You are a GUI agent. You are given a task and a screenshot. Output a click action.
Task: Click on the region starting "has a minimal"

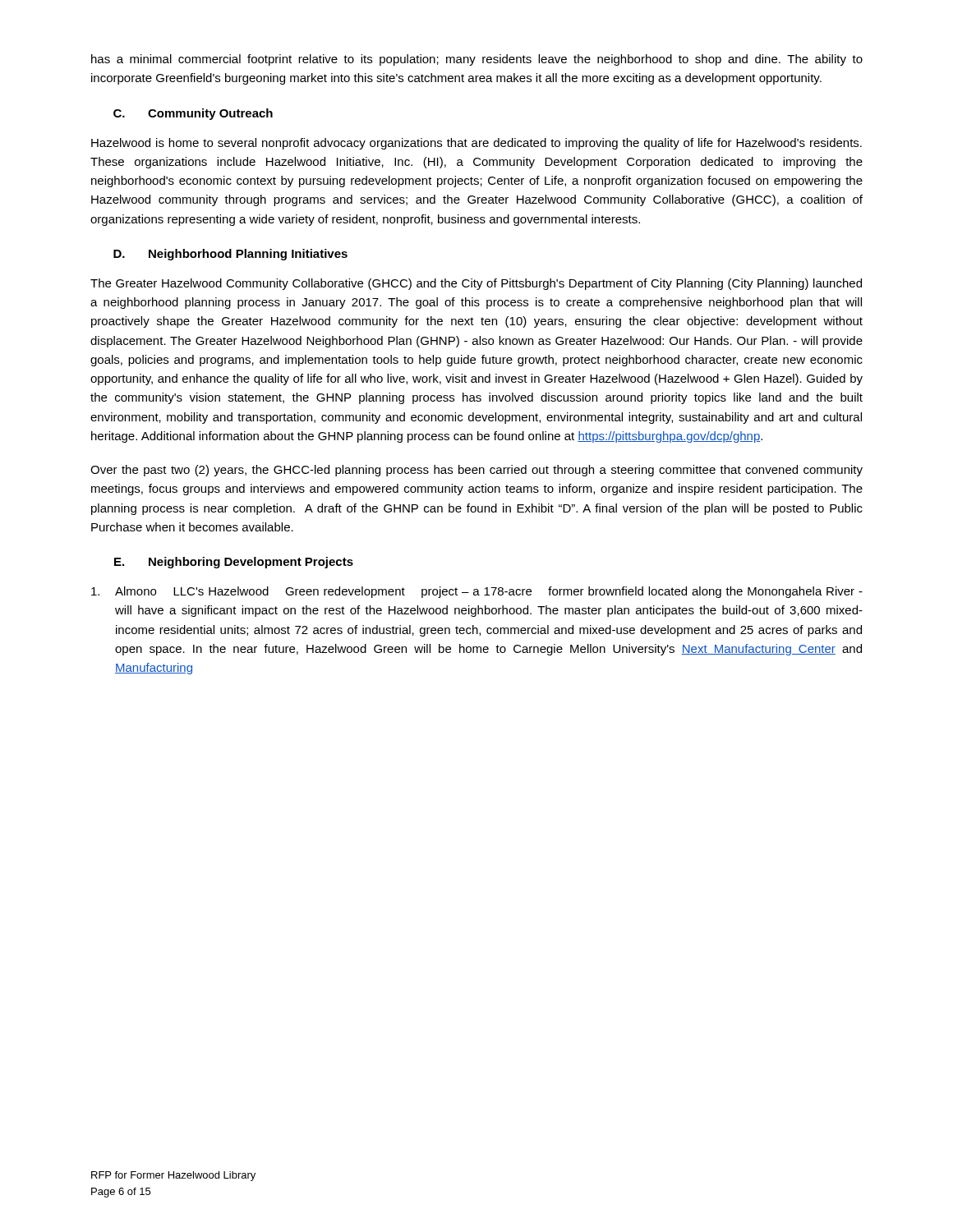pyautogui.click(x=476, y=68)
